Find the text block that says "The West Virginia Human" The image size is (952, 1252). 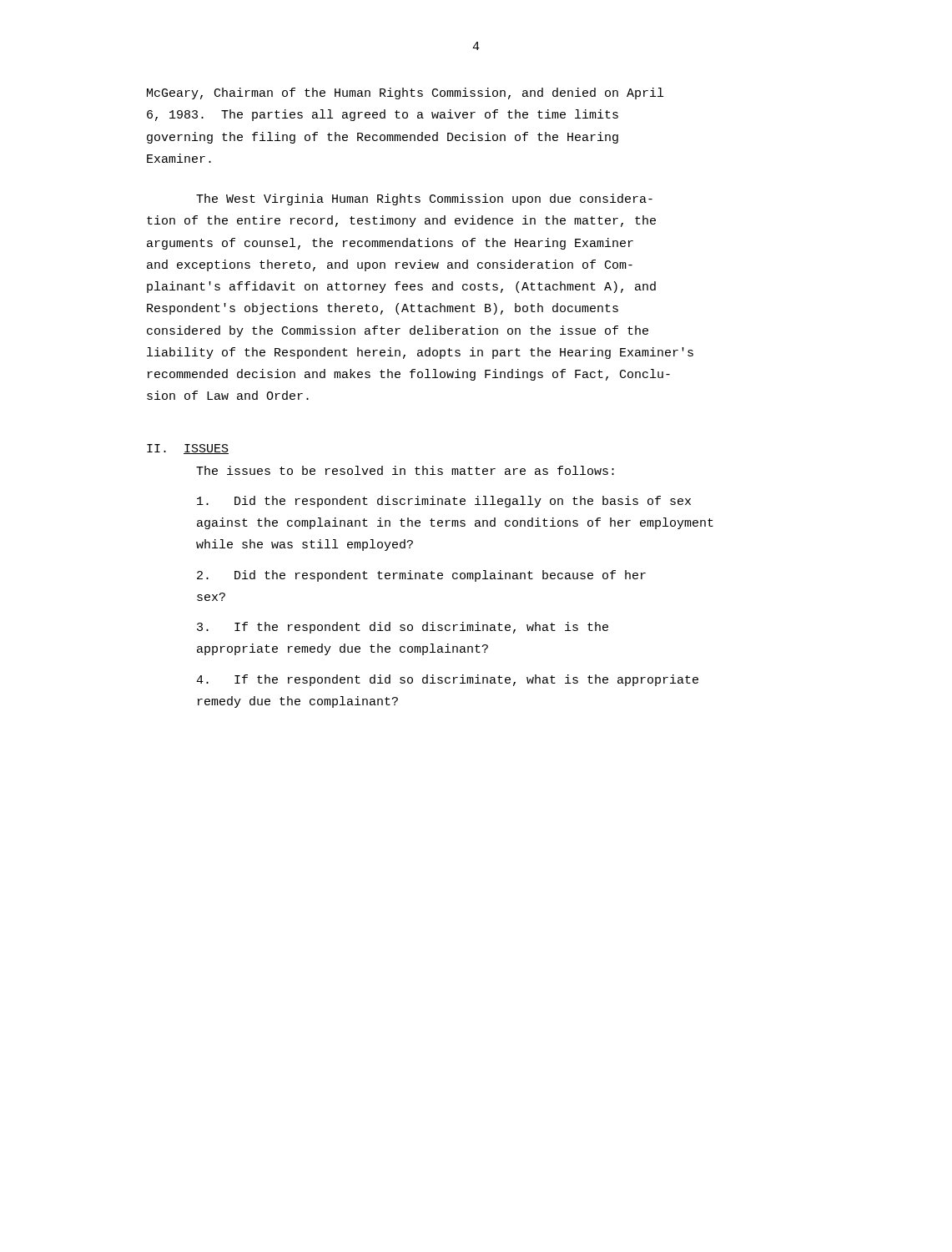point(420,298)
